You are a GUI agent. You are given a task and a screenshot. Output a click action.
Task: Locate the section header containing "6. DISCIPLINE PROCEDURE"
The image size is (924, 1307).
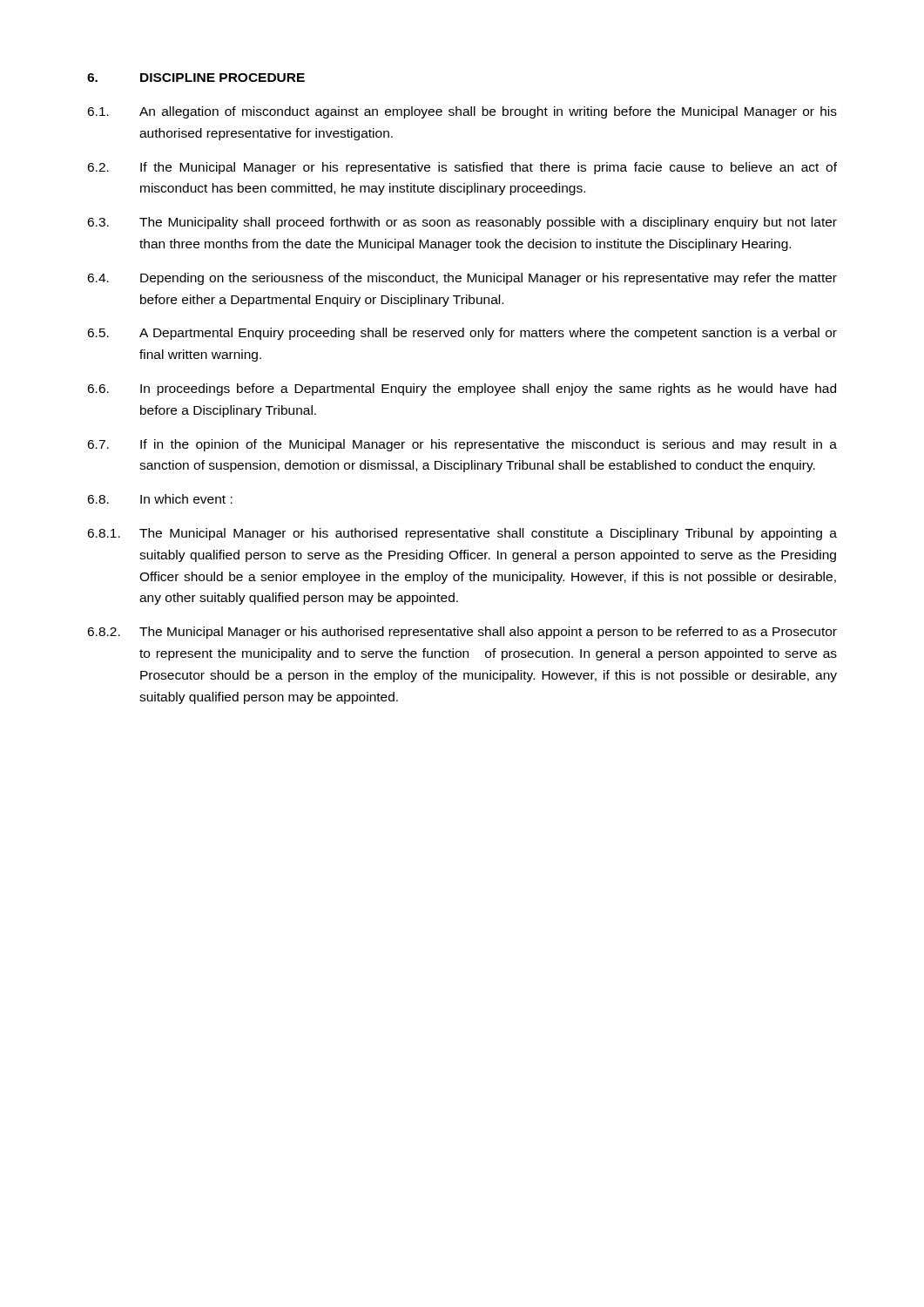pyautogui.click(x=196, y=78)
